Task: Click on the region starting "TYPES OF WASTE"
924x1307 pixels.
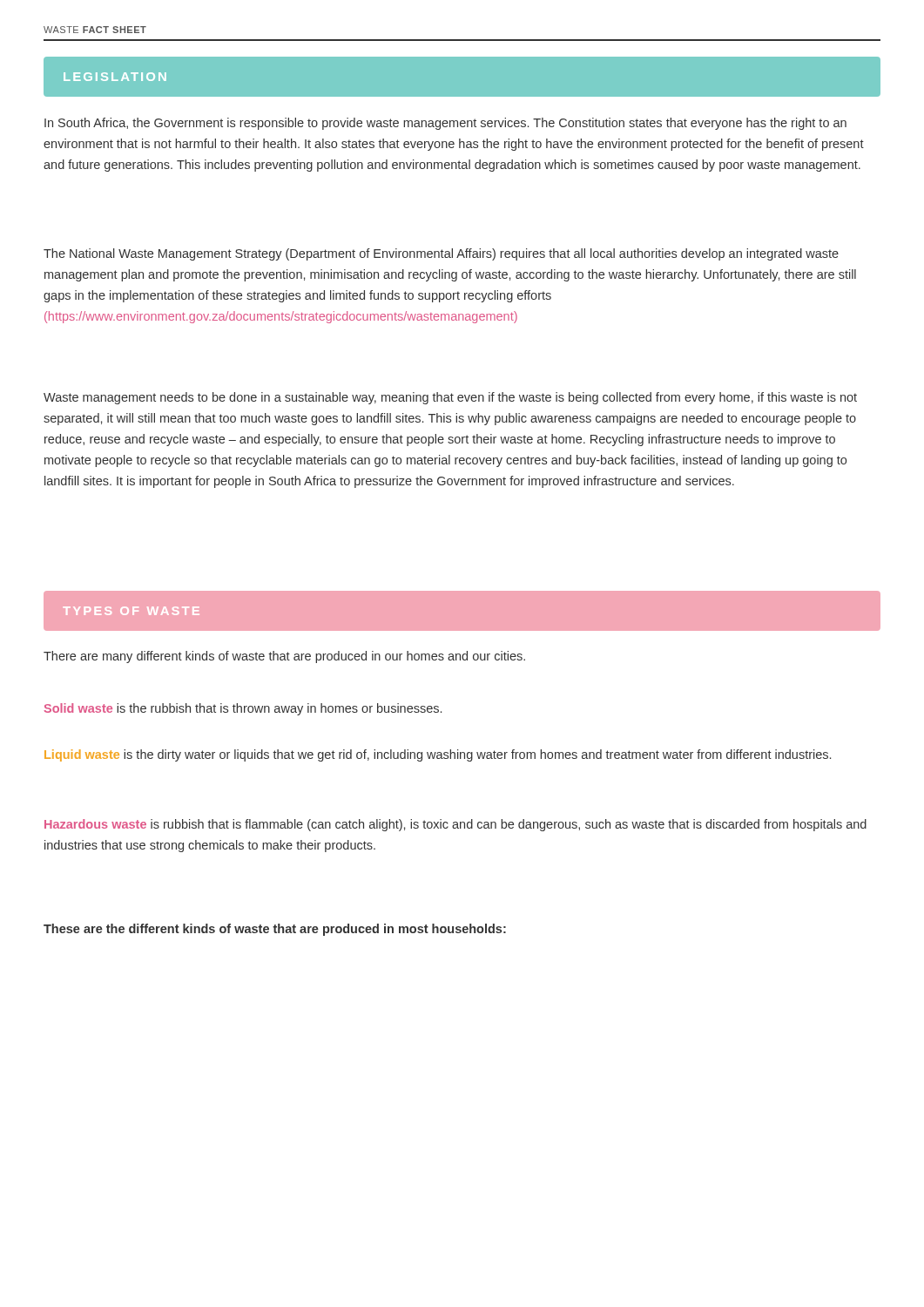Action: click(132, 610)
